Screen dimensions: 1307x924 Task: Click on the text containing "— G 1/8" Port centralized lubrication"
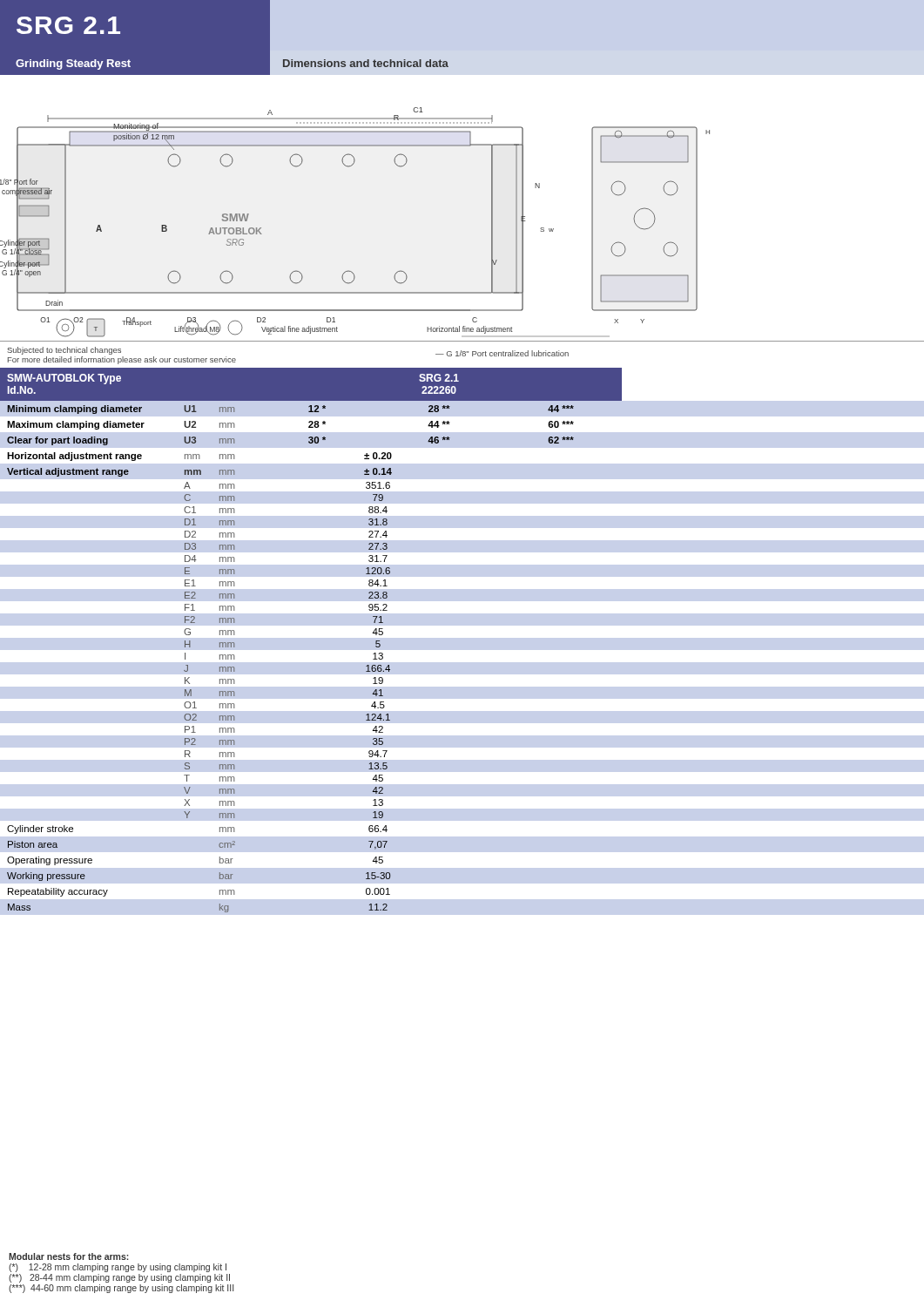pyautogui.click(x=502, y=353)
